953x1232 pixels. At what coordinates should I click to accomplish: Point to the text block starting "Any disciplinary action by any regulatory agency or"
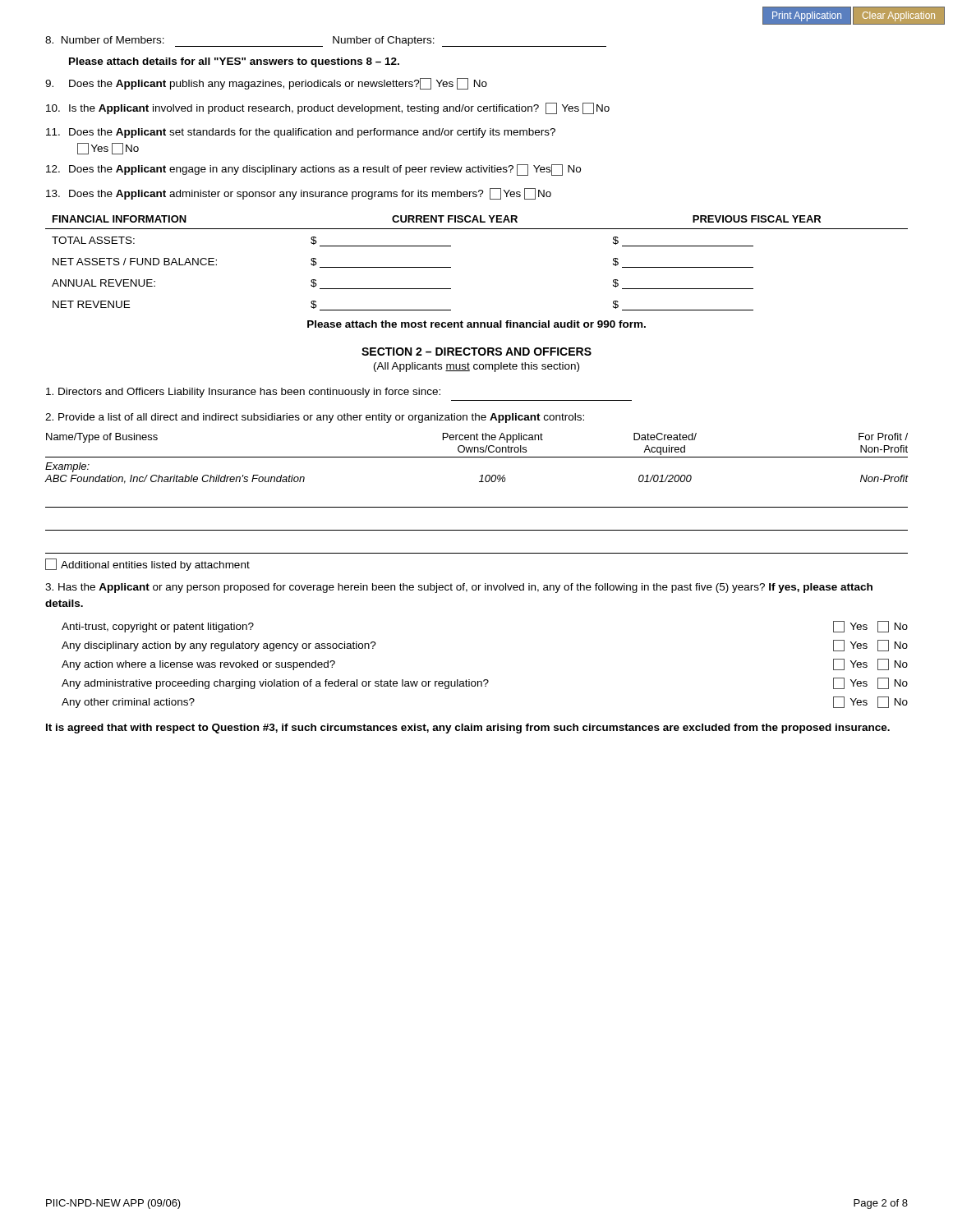pyautogui.click(x=216, y=646)
